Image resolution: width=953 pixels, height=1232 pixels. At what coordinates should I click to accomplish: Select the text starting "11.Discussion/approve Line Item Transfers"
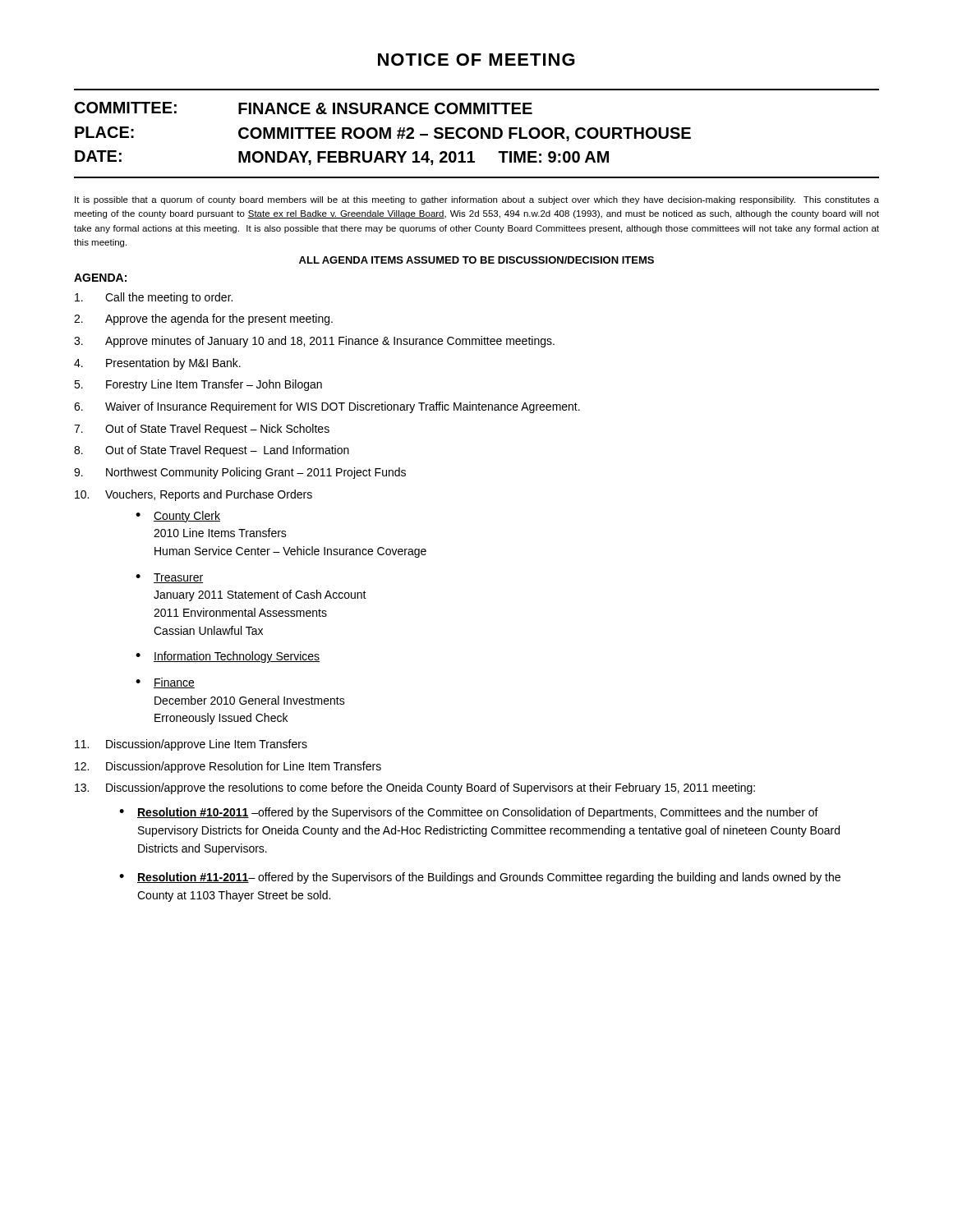point(191,745)
